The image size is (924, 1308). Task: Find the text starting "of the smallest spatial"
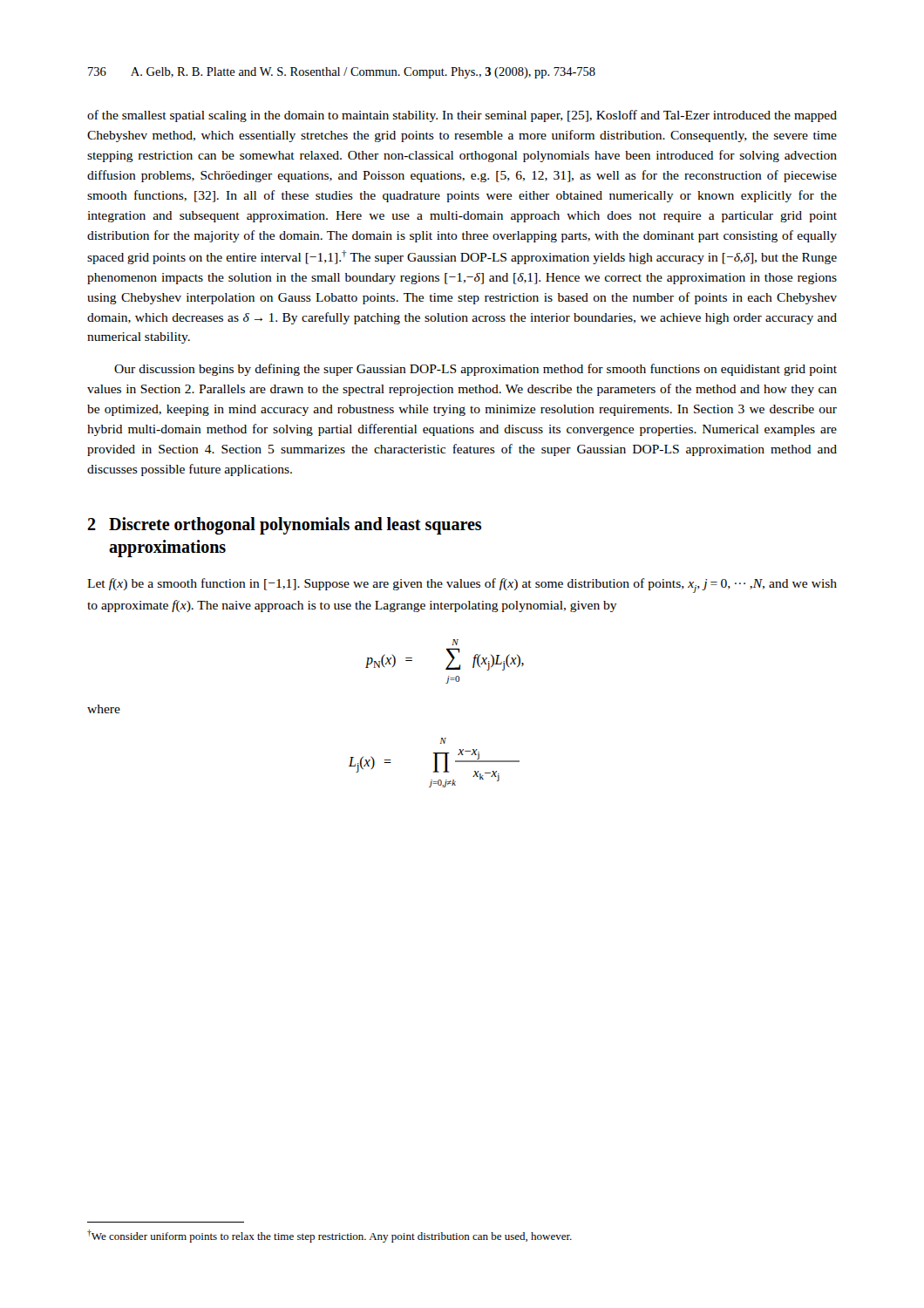click(x=462, y=226)
